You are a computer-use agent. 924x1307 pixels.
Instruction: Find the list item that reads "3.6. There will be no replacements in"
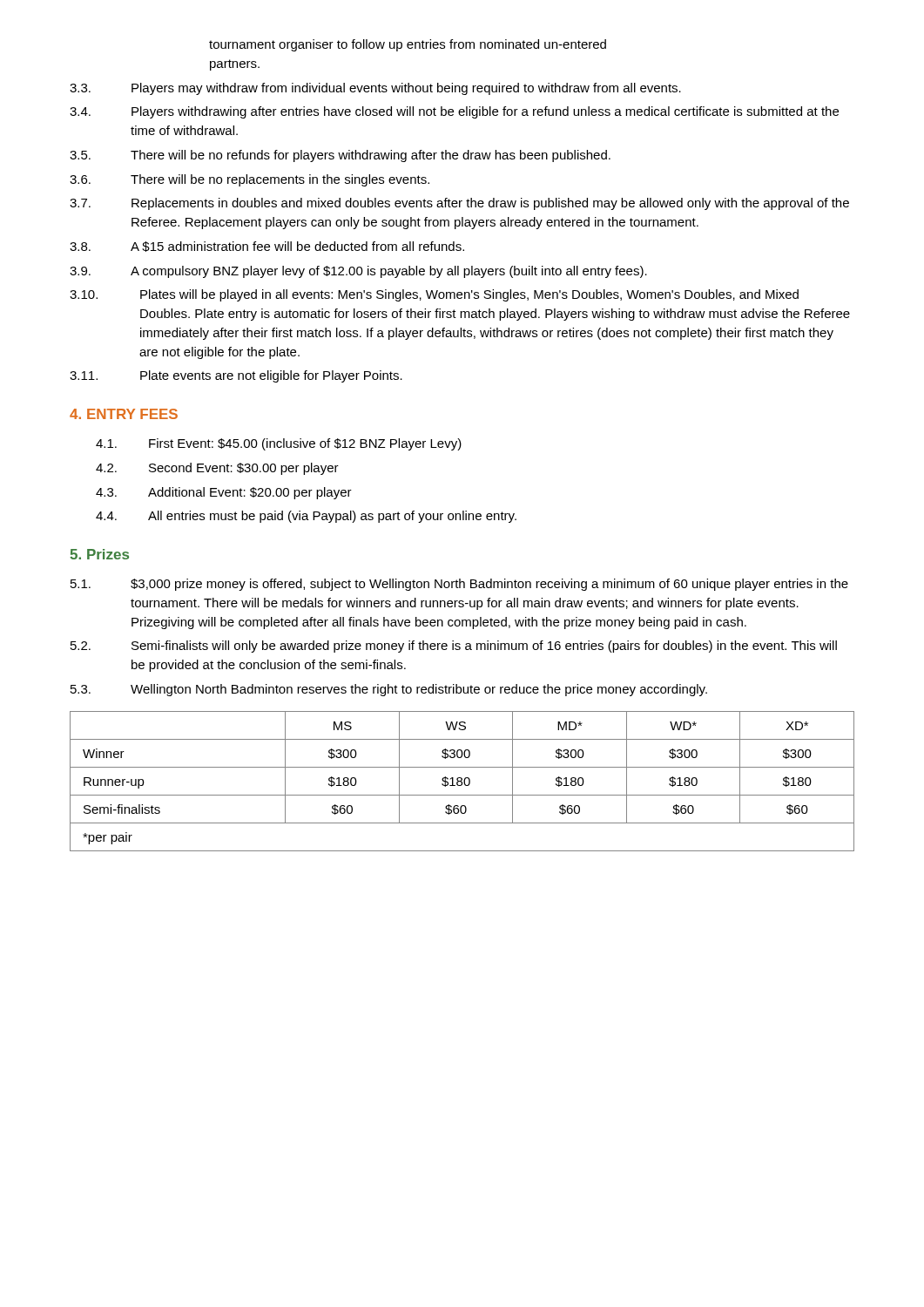(x=250, y=180)
